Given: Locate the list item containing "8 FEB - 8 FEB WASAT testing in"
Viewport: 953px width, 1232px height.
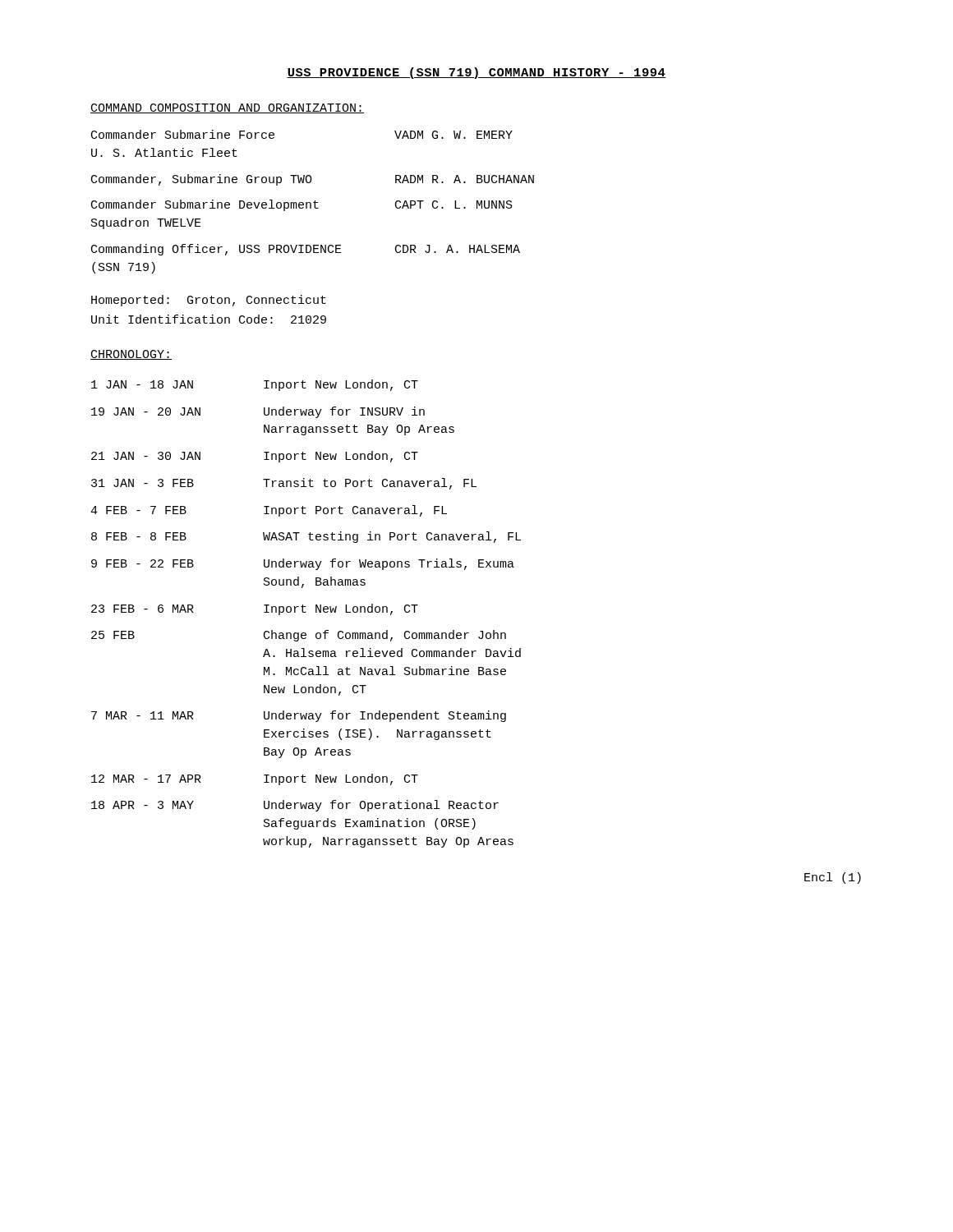Looking at the screenshot, I should click(476, 538).
